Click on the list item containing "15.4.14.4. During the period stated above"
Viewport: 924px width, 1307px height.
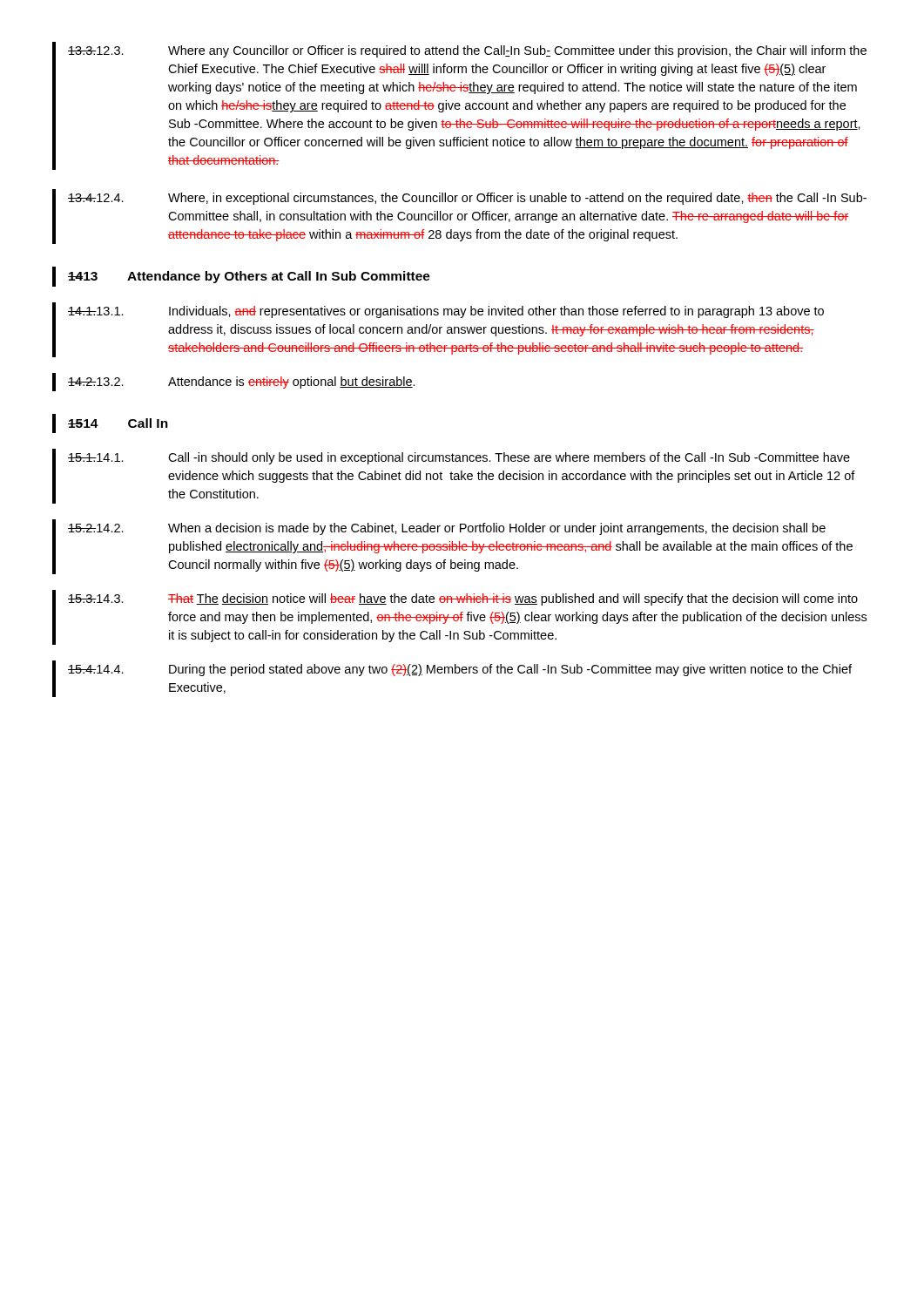pos(462,679)
